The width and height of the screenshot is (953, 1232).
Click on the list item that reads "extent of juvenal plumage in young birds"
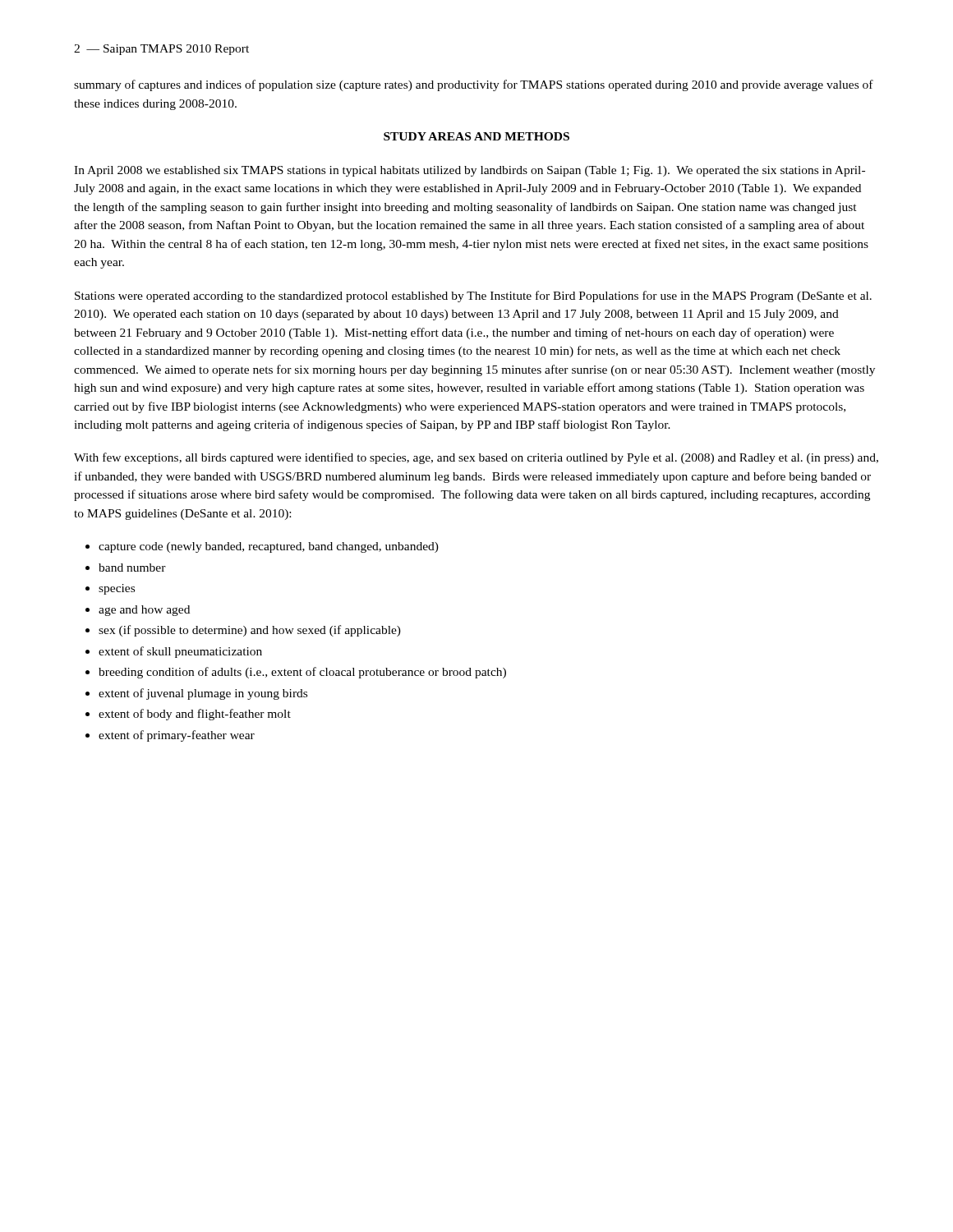pos(203,692)
